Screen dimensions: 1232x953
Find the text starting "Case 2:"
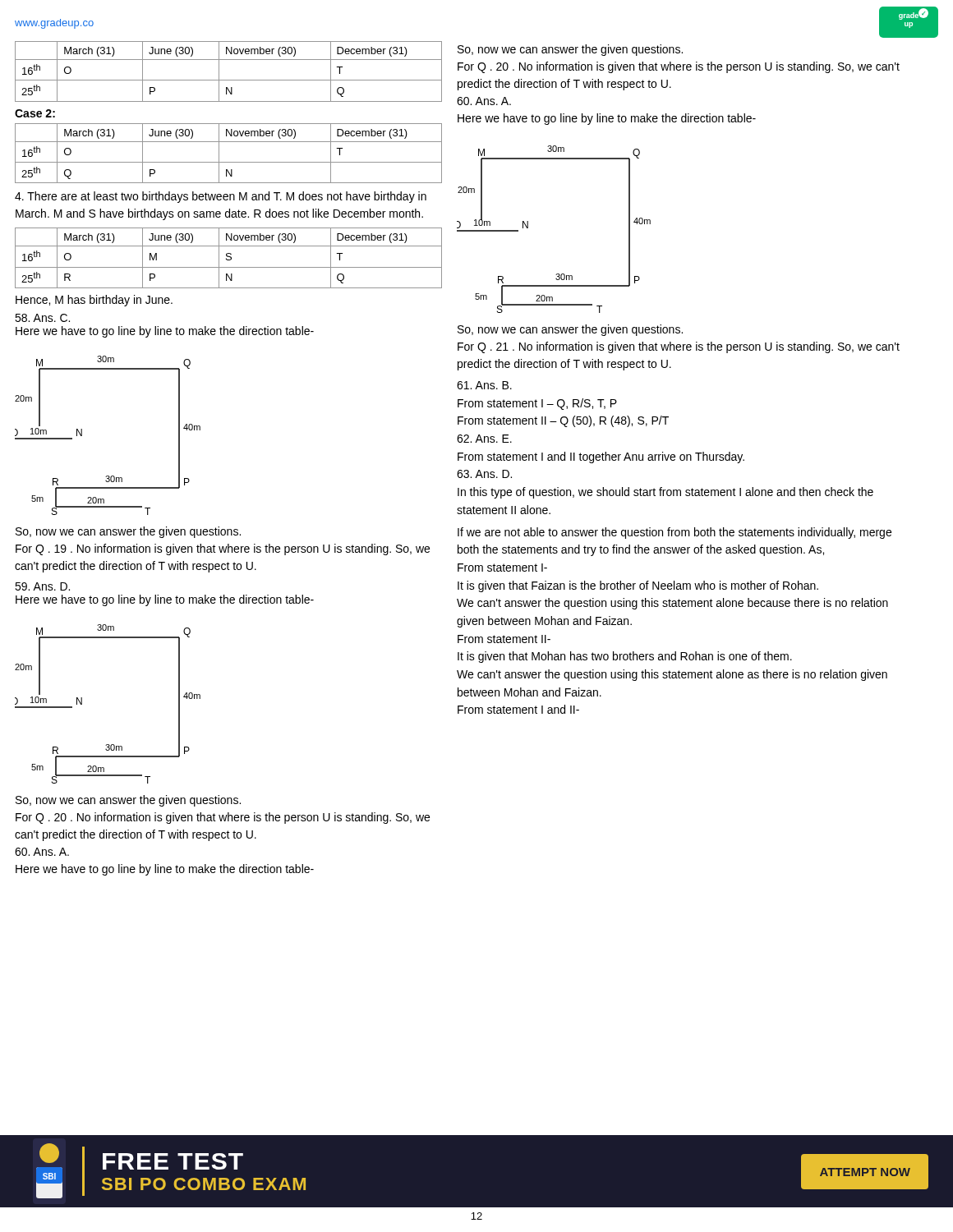[35, 113]
